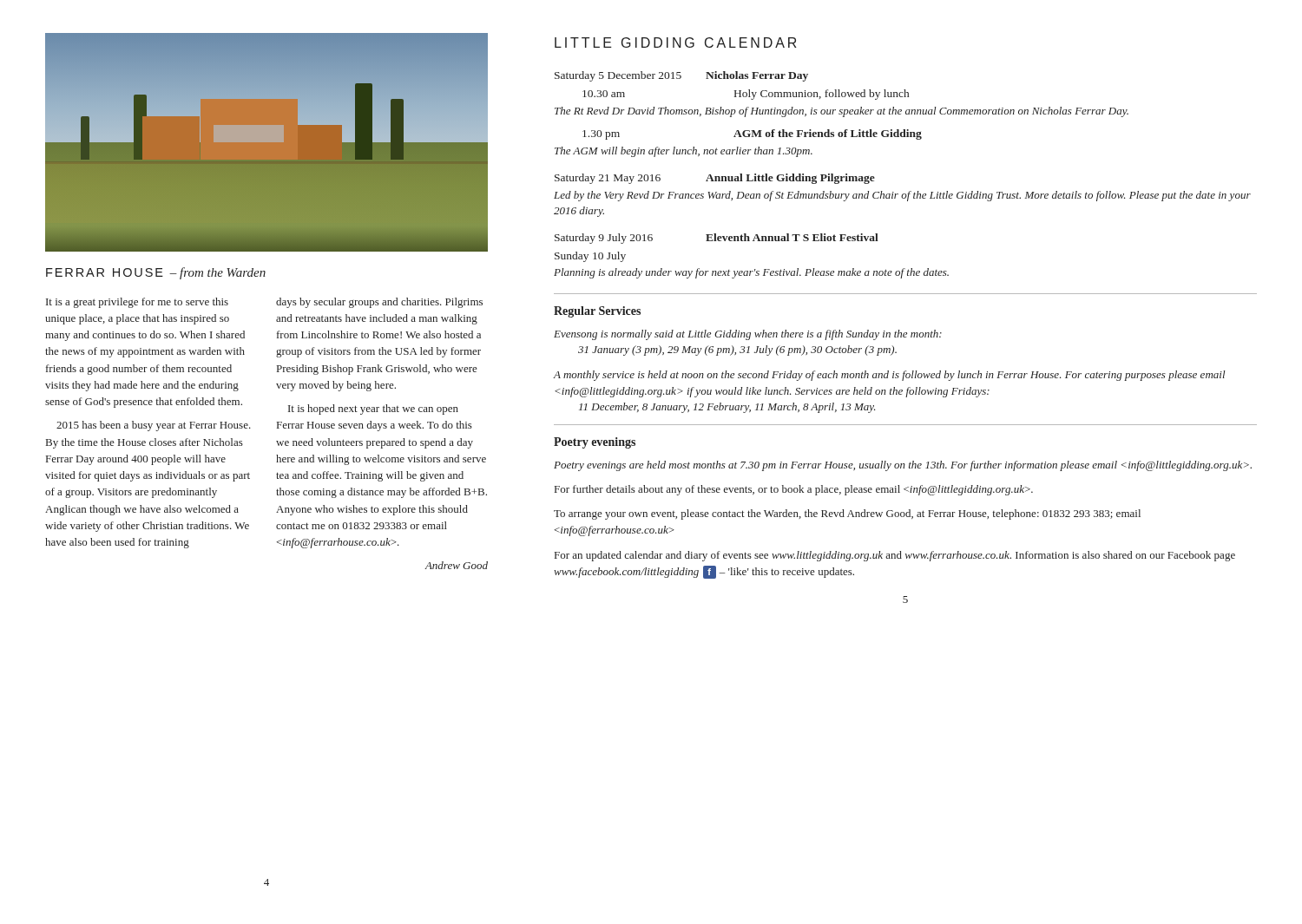Select the block starting "A monthly service is held at noon"
This screenshot has height=924, width=1302.
[905, 391]
